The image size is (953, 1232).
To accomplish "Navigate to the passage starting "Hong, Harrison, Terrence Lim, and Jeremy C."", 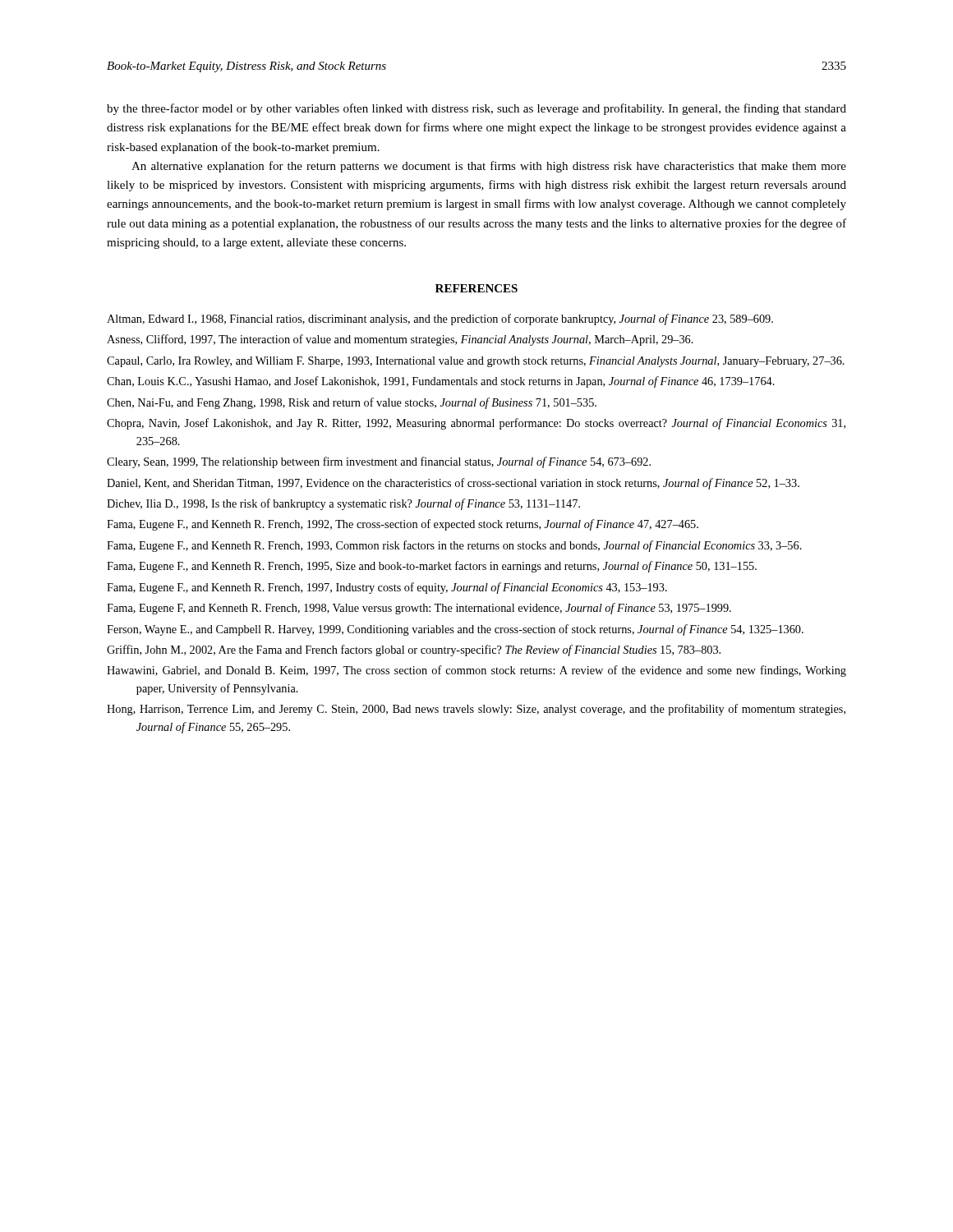I will pos(476,718).
